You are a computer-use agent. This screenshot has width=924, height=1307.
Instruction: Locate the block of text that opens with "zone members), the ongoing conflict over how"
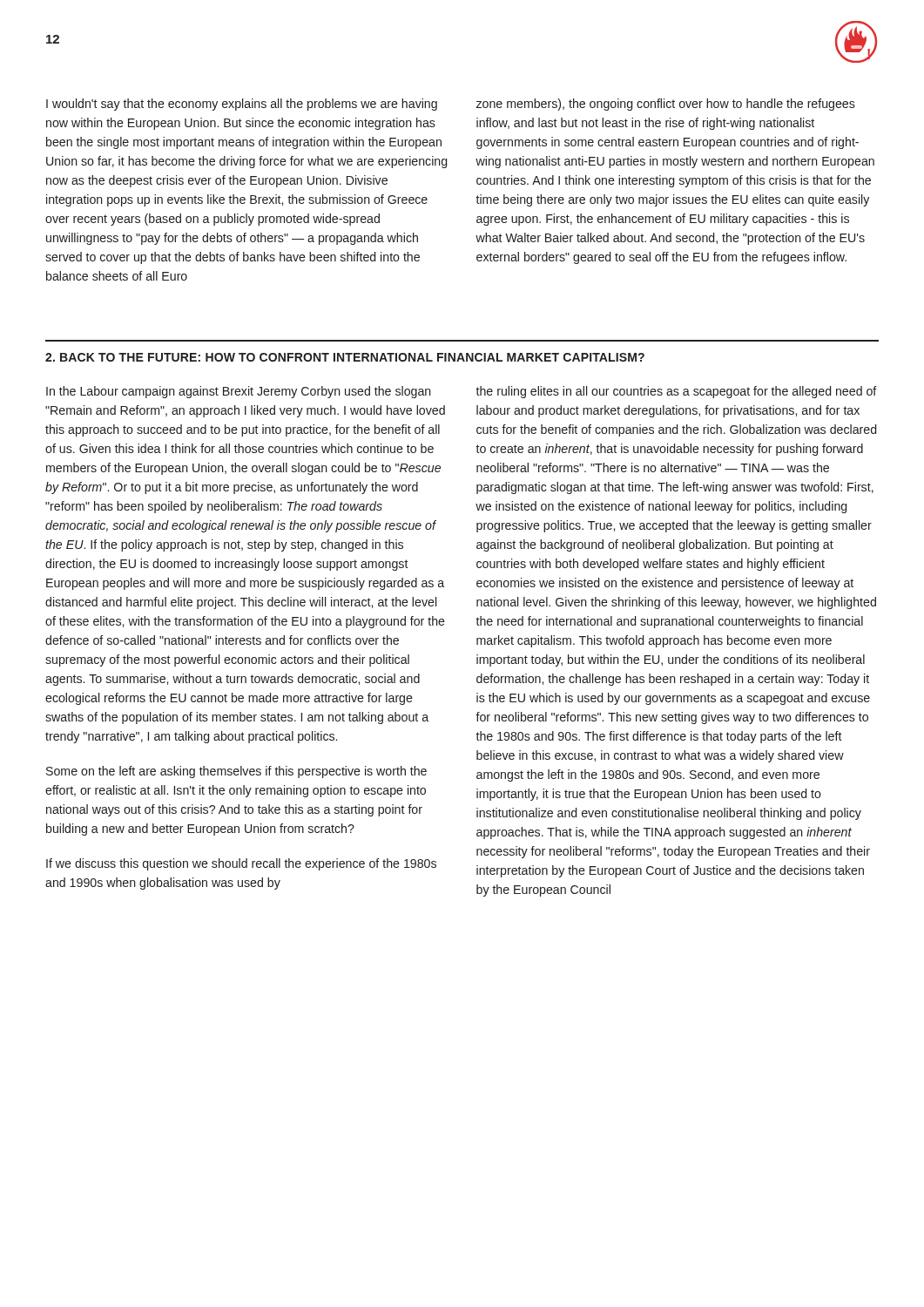click(677, 180)
